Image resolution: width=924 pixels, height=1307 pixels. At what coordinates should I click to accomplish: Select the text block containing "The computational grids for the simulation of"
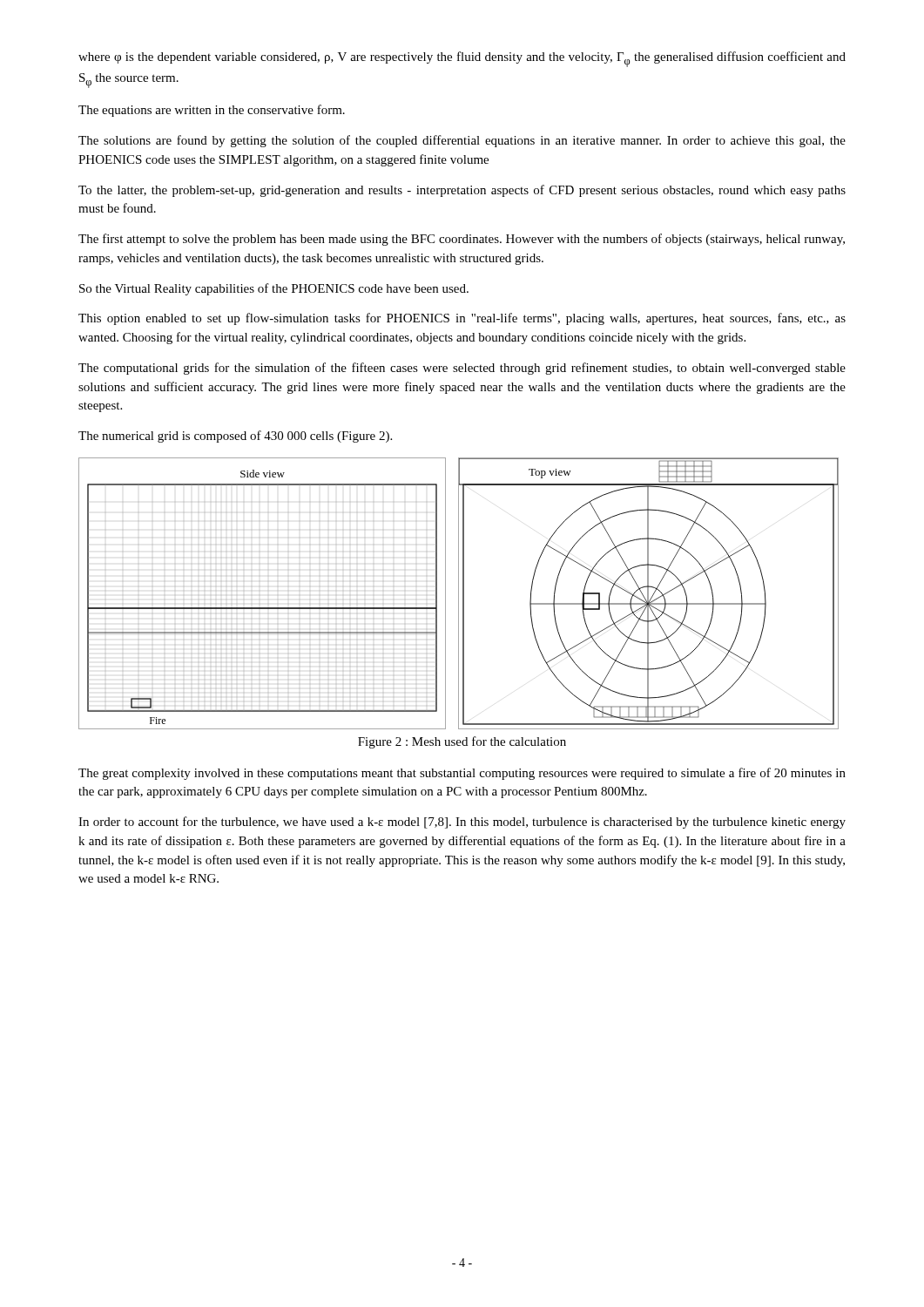[462, 386]
